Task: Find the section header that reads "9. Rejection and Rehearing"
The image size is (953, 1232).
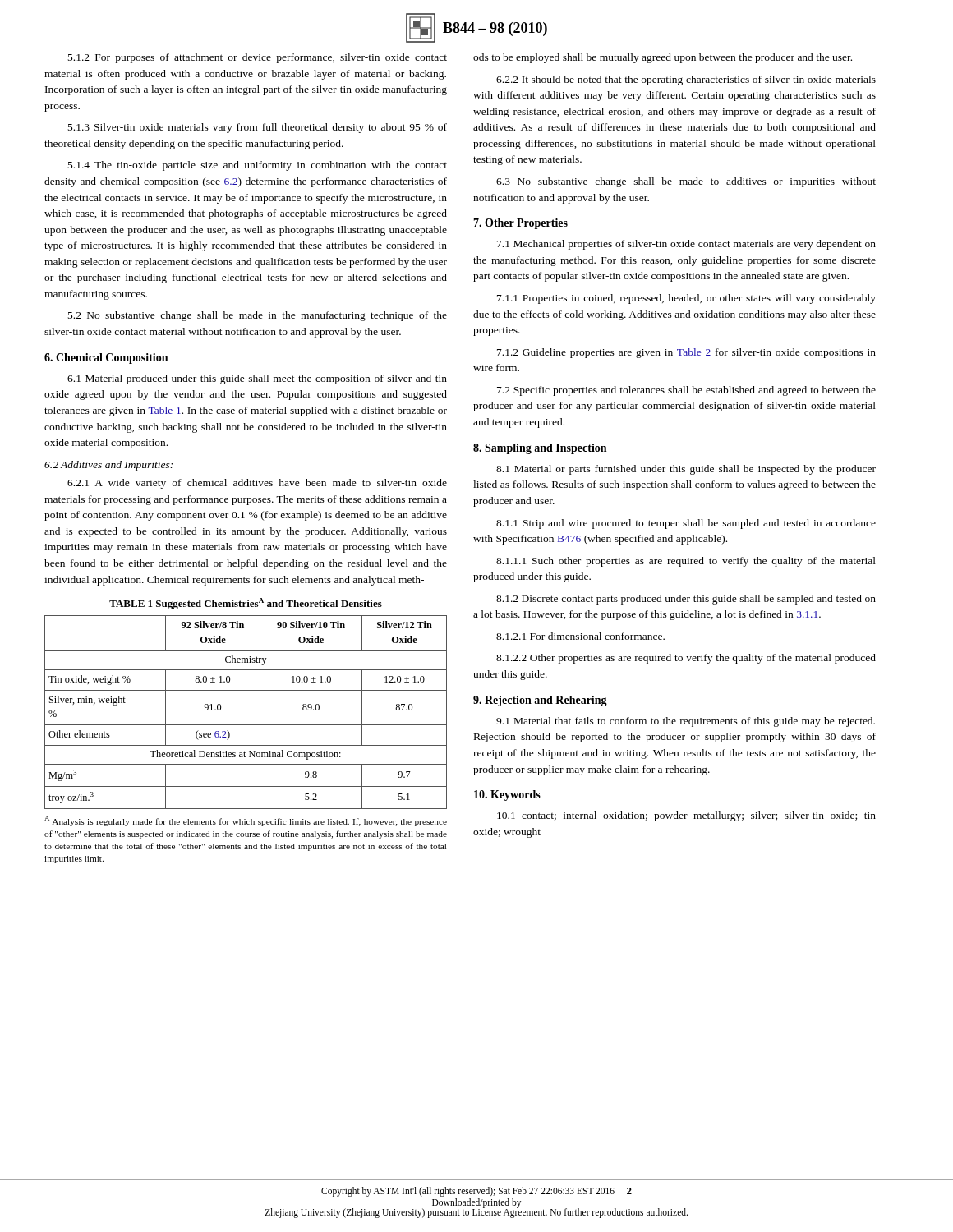Action: coord(540,700)
